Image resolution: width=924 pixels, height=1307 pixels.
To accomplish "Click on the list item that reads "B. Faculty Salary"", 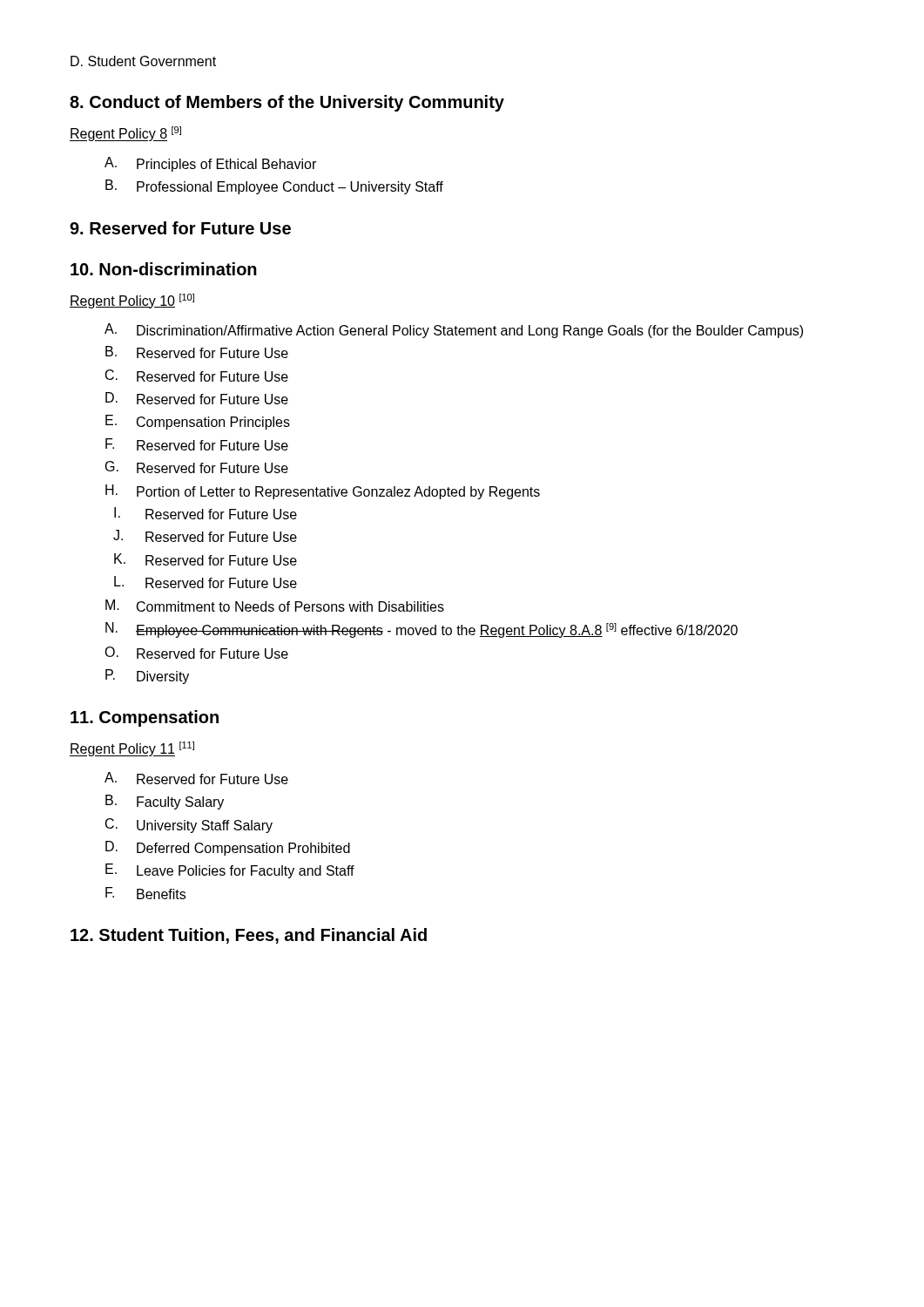I will click(x=165, y=802).
